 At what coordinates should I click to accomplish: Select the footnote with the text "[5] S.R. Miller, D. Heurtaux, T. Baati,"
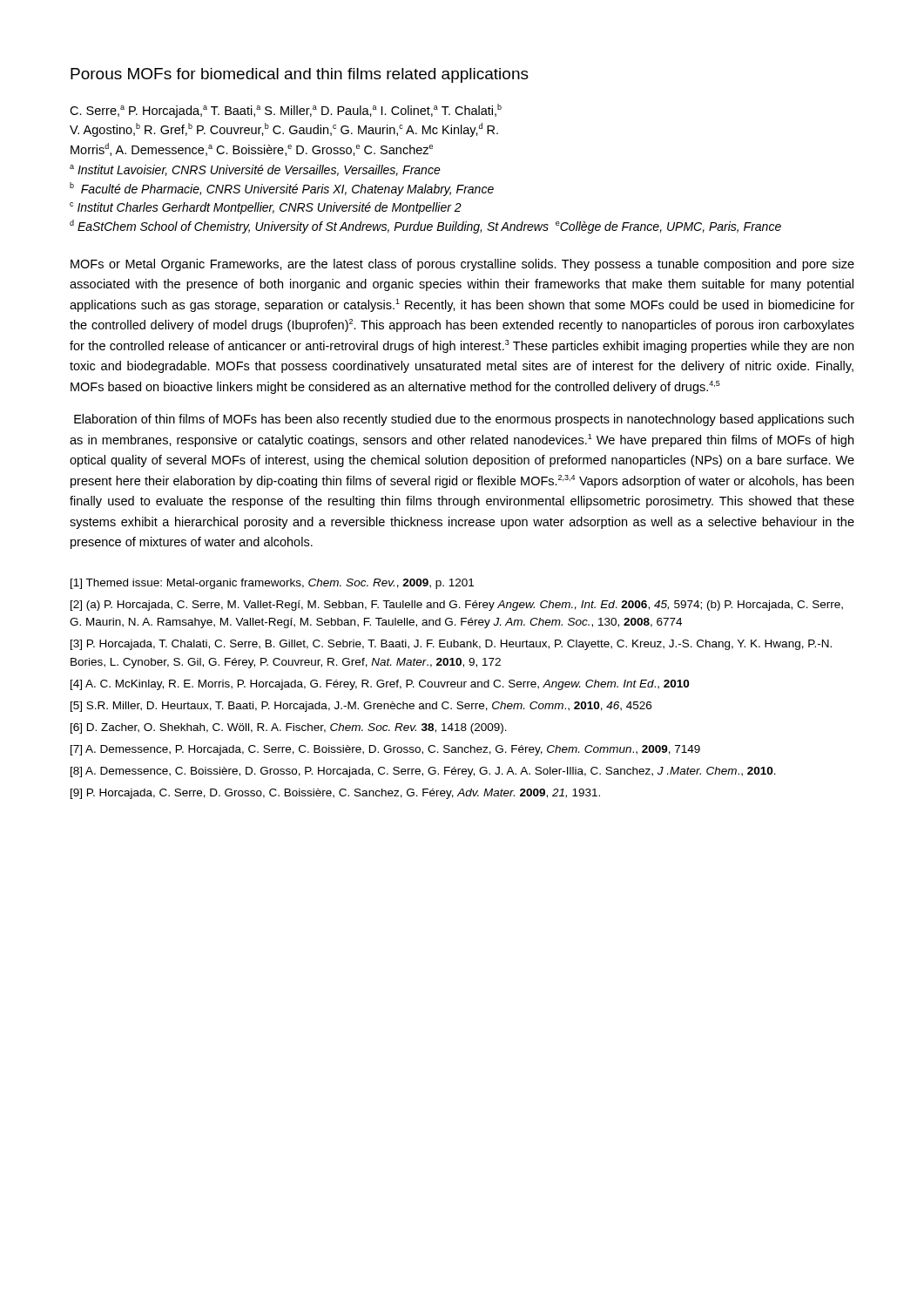click(361, 705)
